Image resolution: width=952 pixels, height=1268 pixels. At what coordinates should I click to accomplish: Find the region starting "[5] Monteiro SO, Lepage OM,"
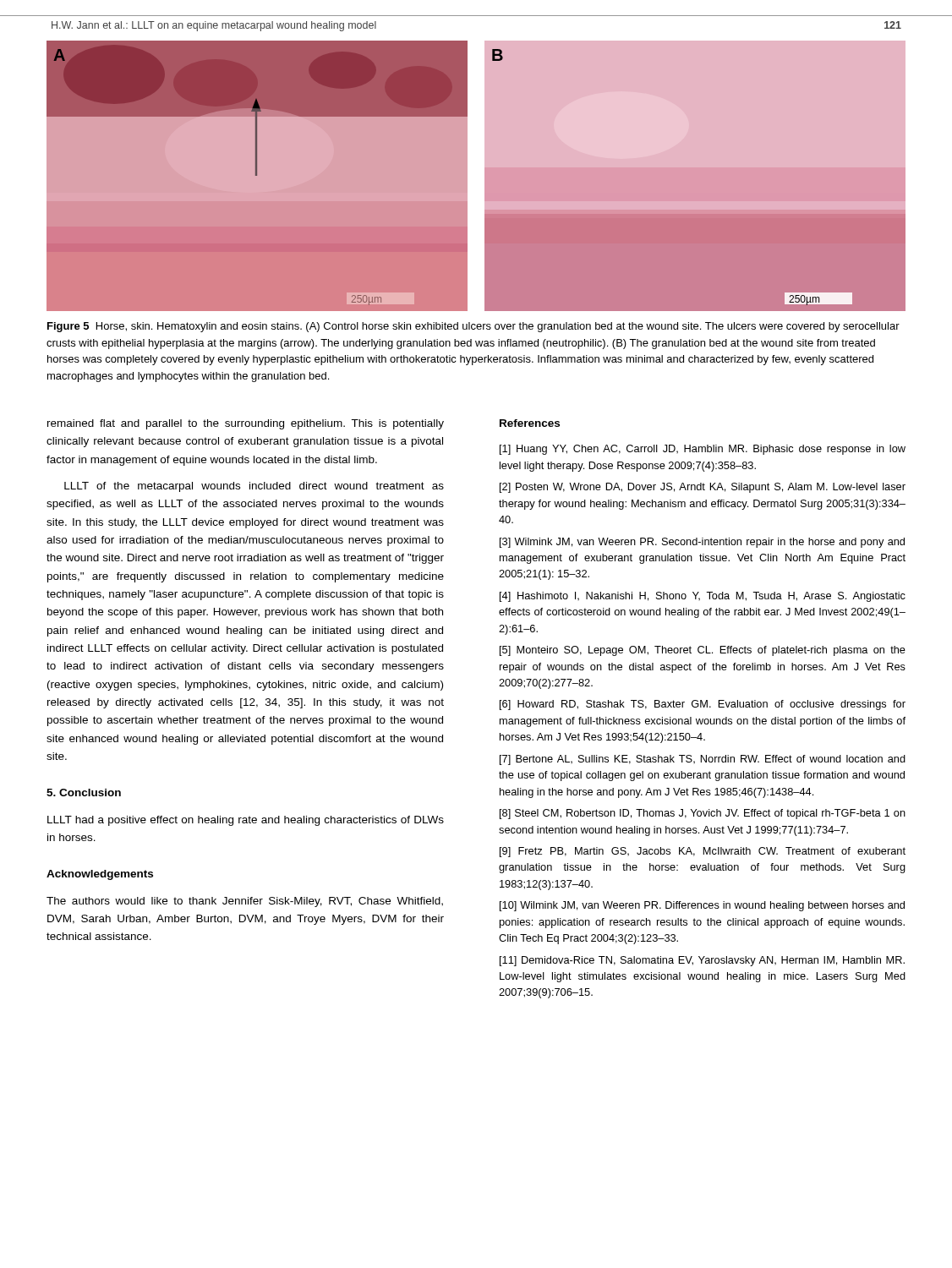pos(702,666)
